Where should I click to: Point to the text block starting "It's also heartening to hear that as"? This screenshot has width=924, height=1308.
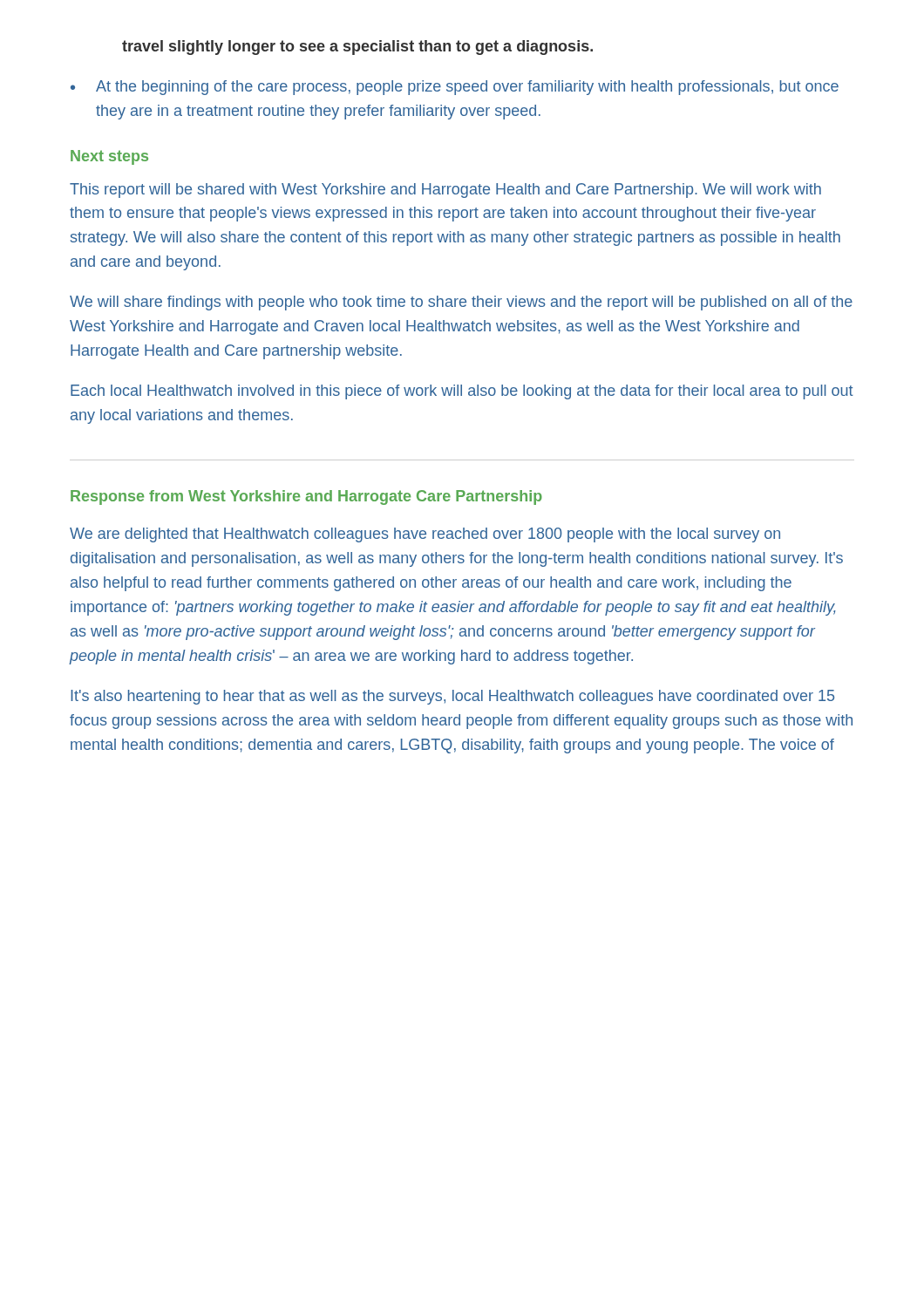click(x=462, y=720)
